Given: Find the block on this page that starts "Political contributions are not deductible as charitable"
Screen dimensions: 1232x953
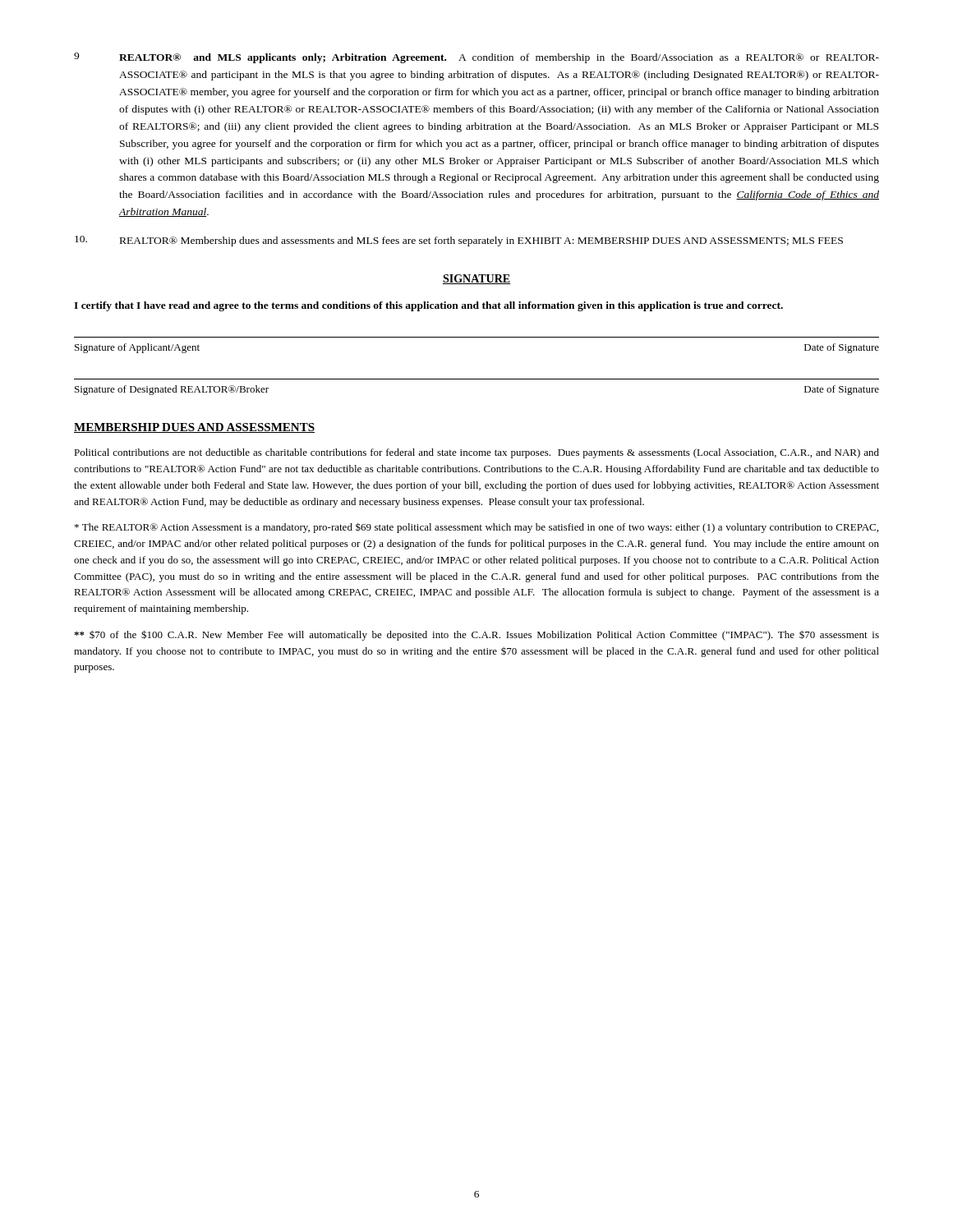Looking at the screenshot, I should click(x=476, y=477).
